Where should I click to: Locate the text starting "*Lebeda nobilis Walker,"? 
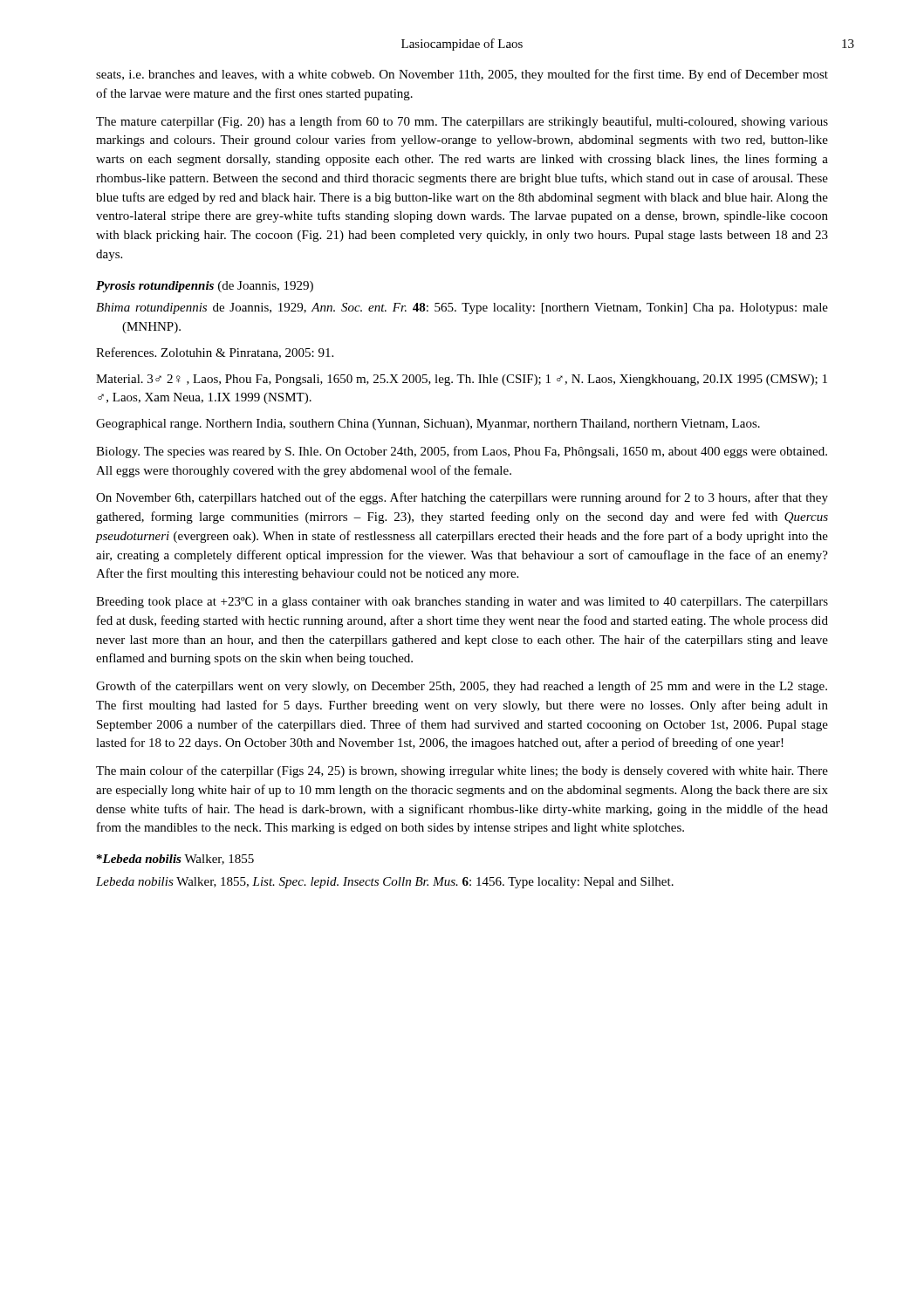pos(175,859)
